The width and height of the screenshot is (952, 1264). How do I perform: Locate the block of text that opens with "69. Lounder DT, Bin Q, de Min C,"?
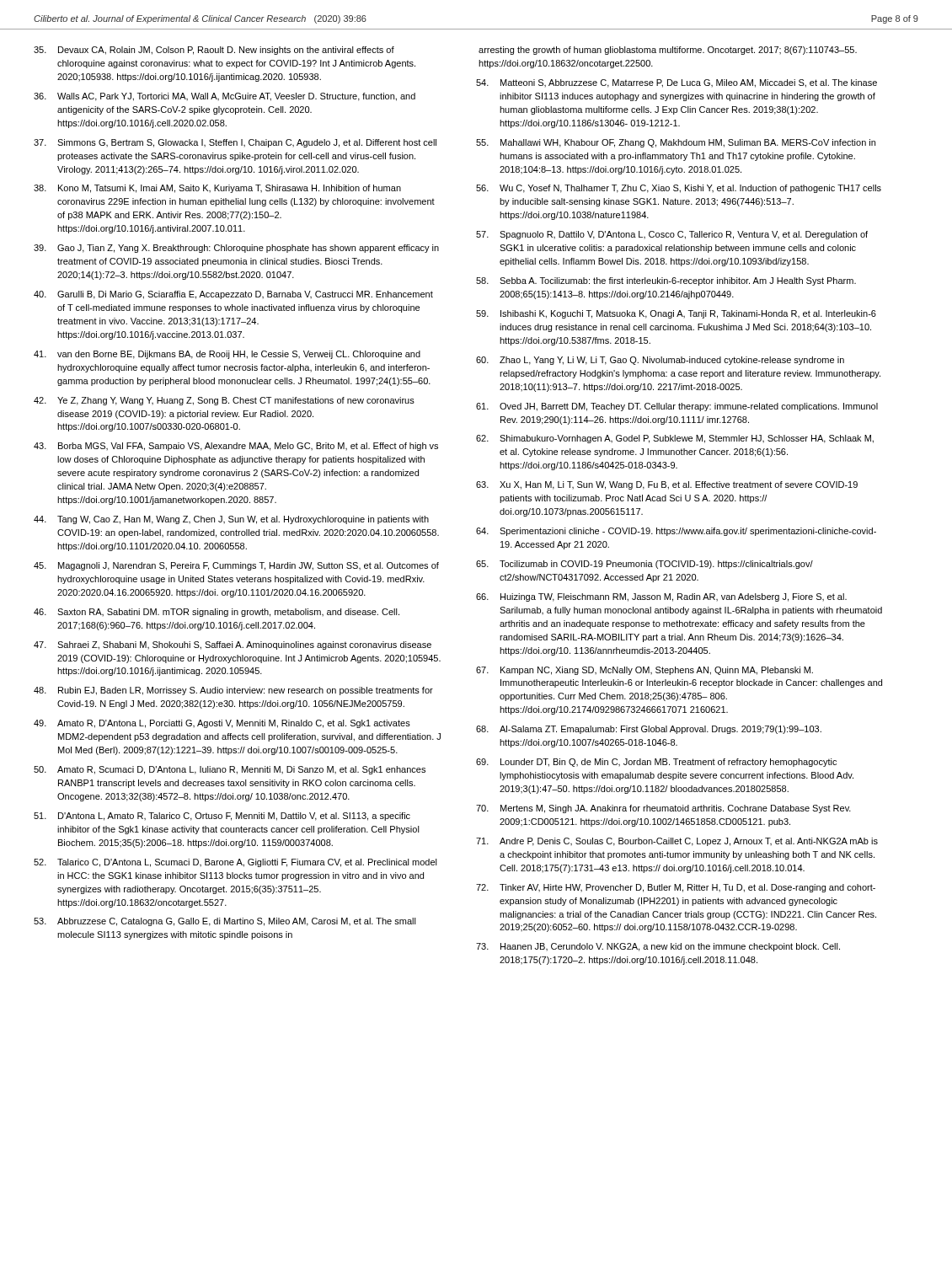point(680,776)
